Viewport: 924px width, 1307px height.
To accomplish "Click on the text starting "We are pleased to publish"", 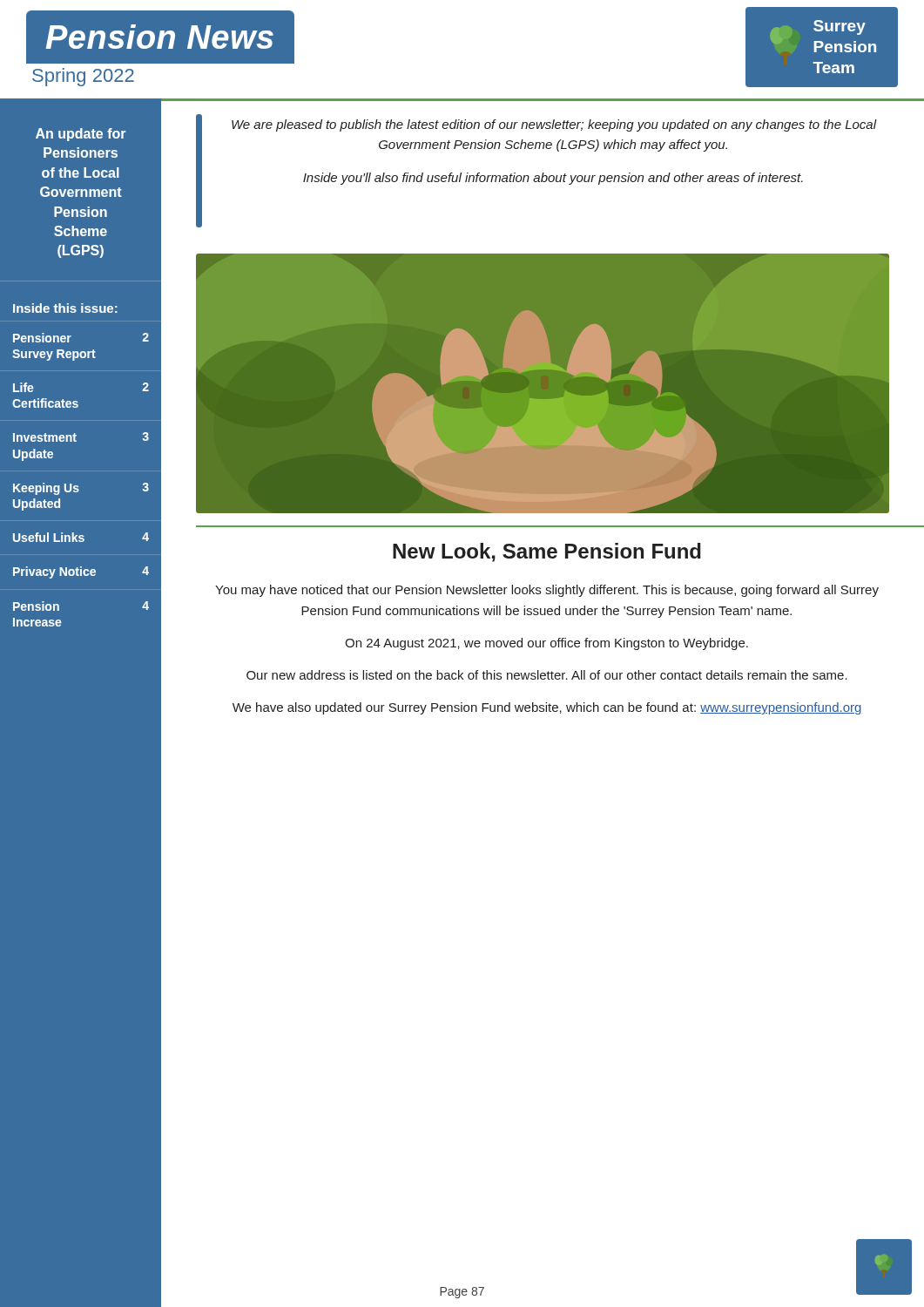I will coord(543,171).
